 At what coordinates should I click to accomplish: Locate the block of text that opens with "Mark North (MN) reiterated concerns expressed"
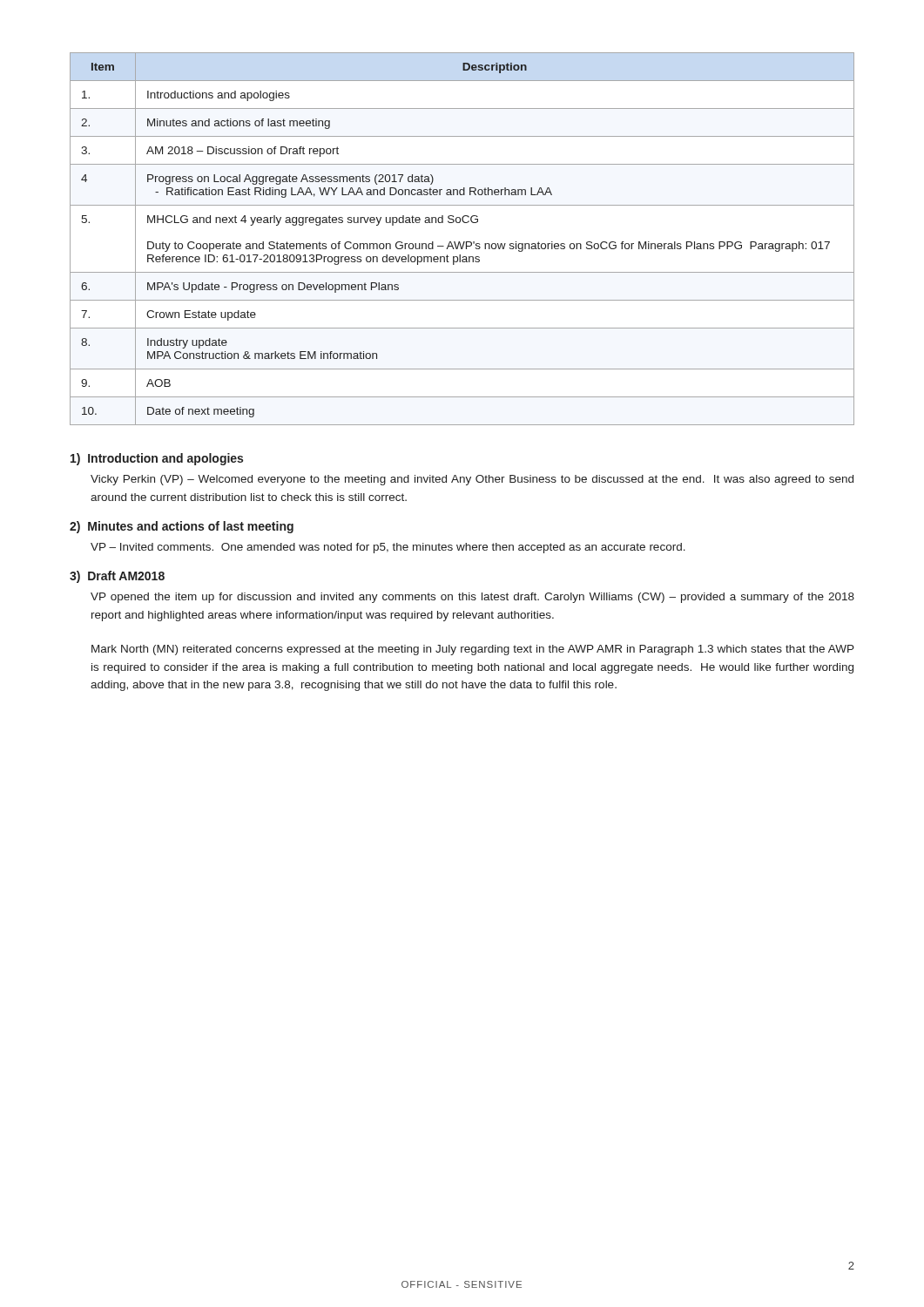[472, 667]
